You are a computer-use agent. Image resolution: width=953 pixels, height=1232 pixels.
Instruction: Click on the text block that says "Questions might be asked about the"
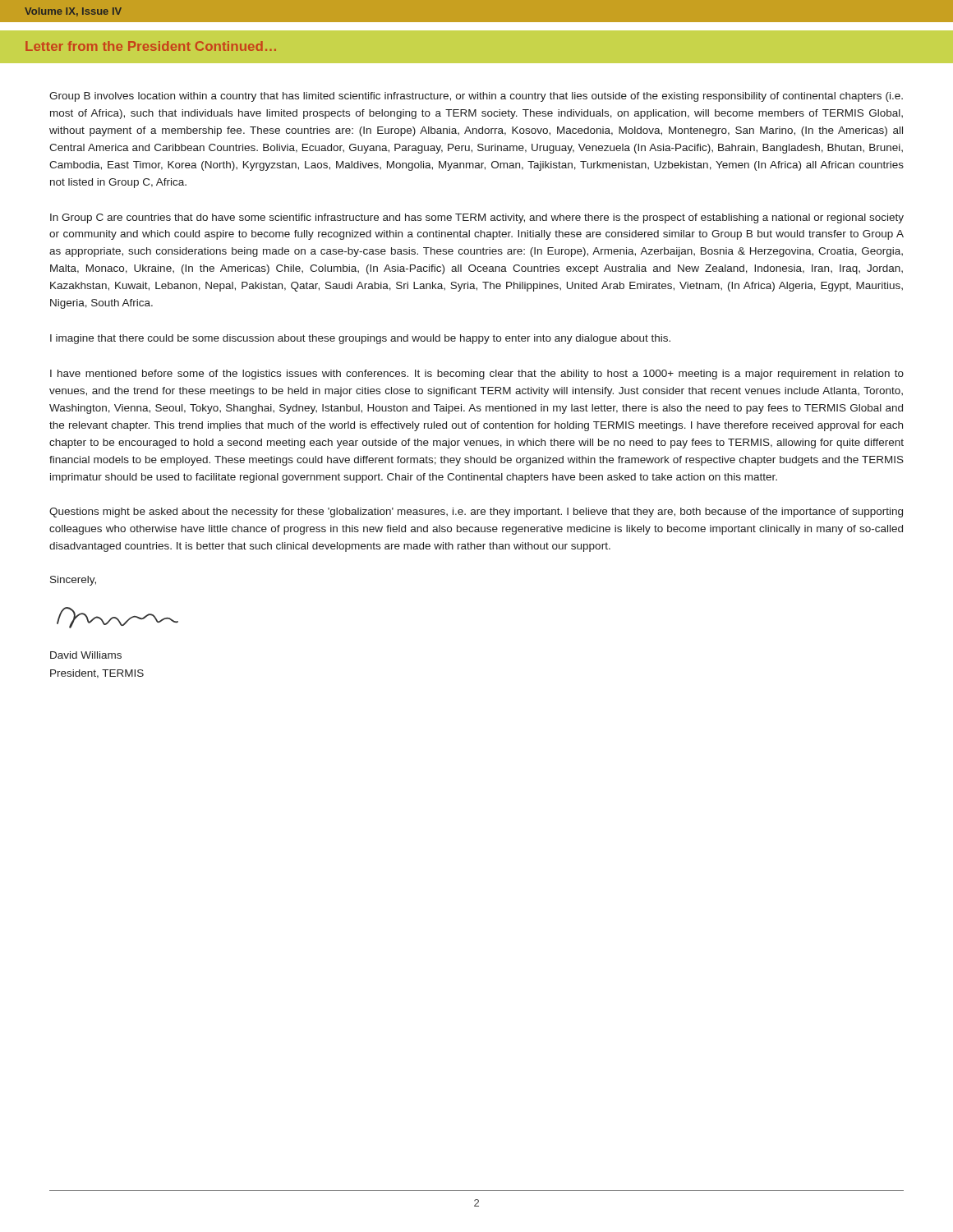pyautogui.click(x=476, y=529)
